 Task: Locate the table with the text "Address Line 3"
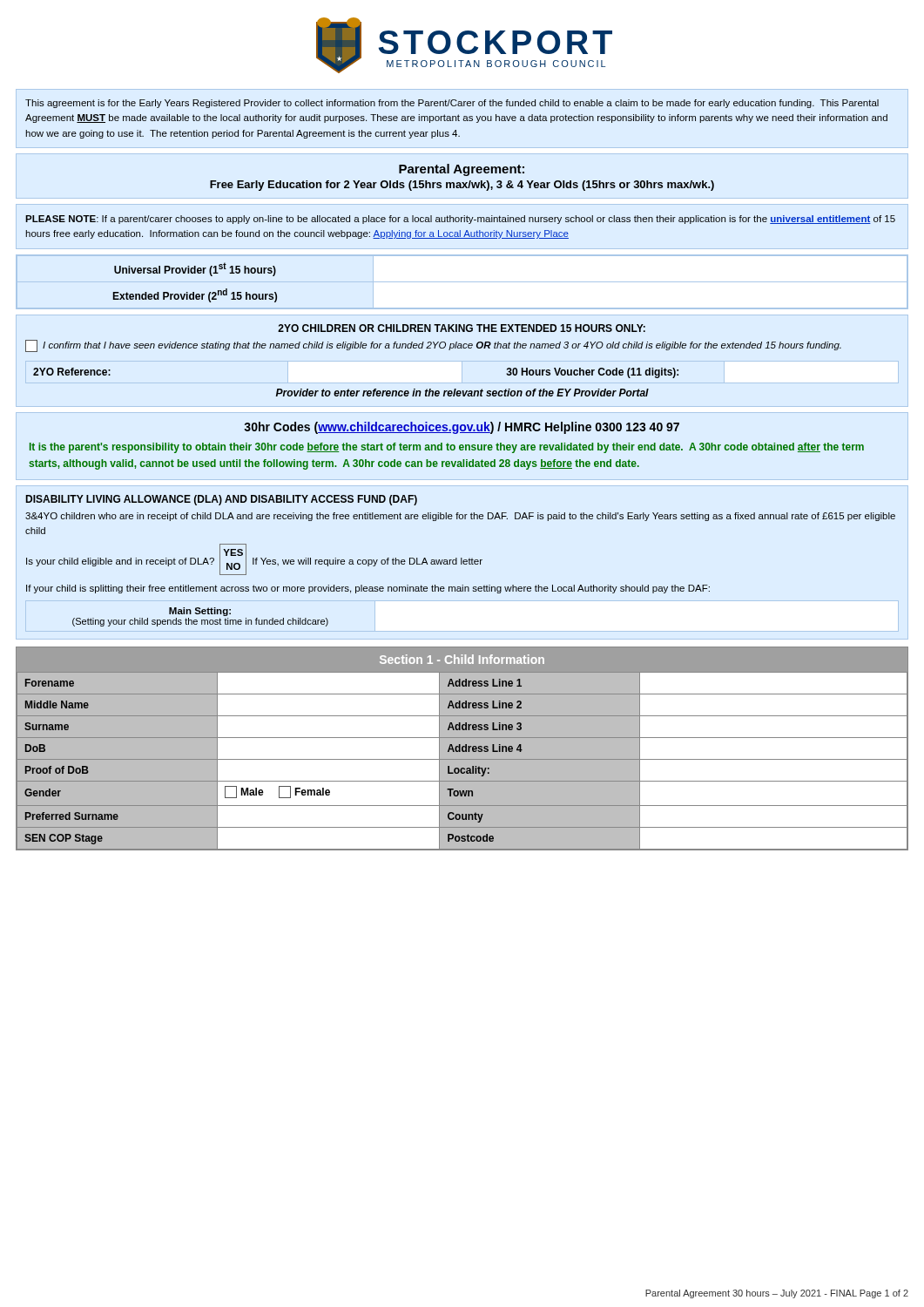(462, 748)
